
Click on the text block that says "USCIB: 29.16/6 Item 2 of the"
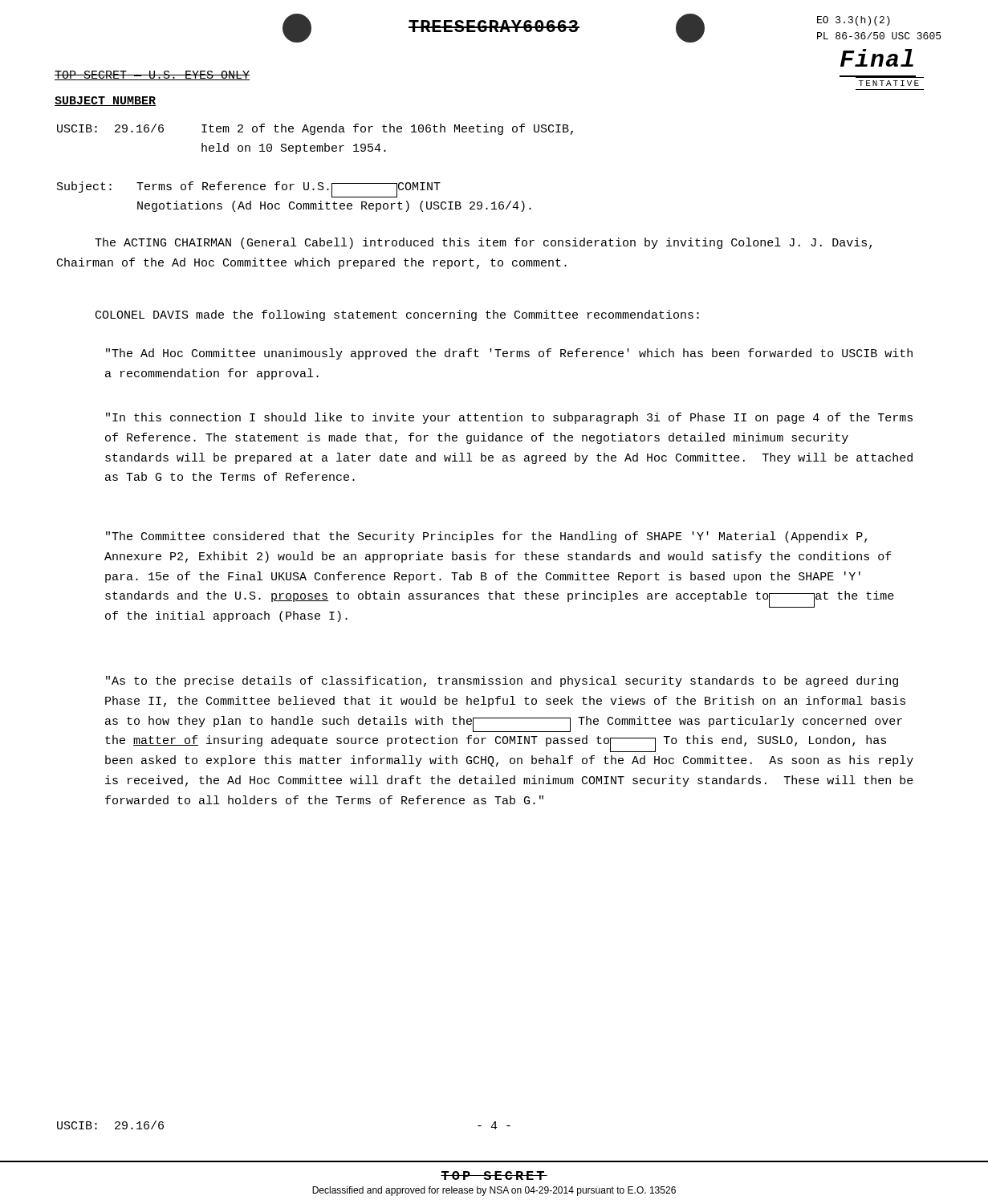click(494, 140)
